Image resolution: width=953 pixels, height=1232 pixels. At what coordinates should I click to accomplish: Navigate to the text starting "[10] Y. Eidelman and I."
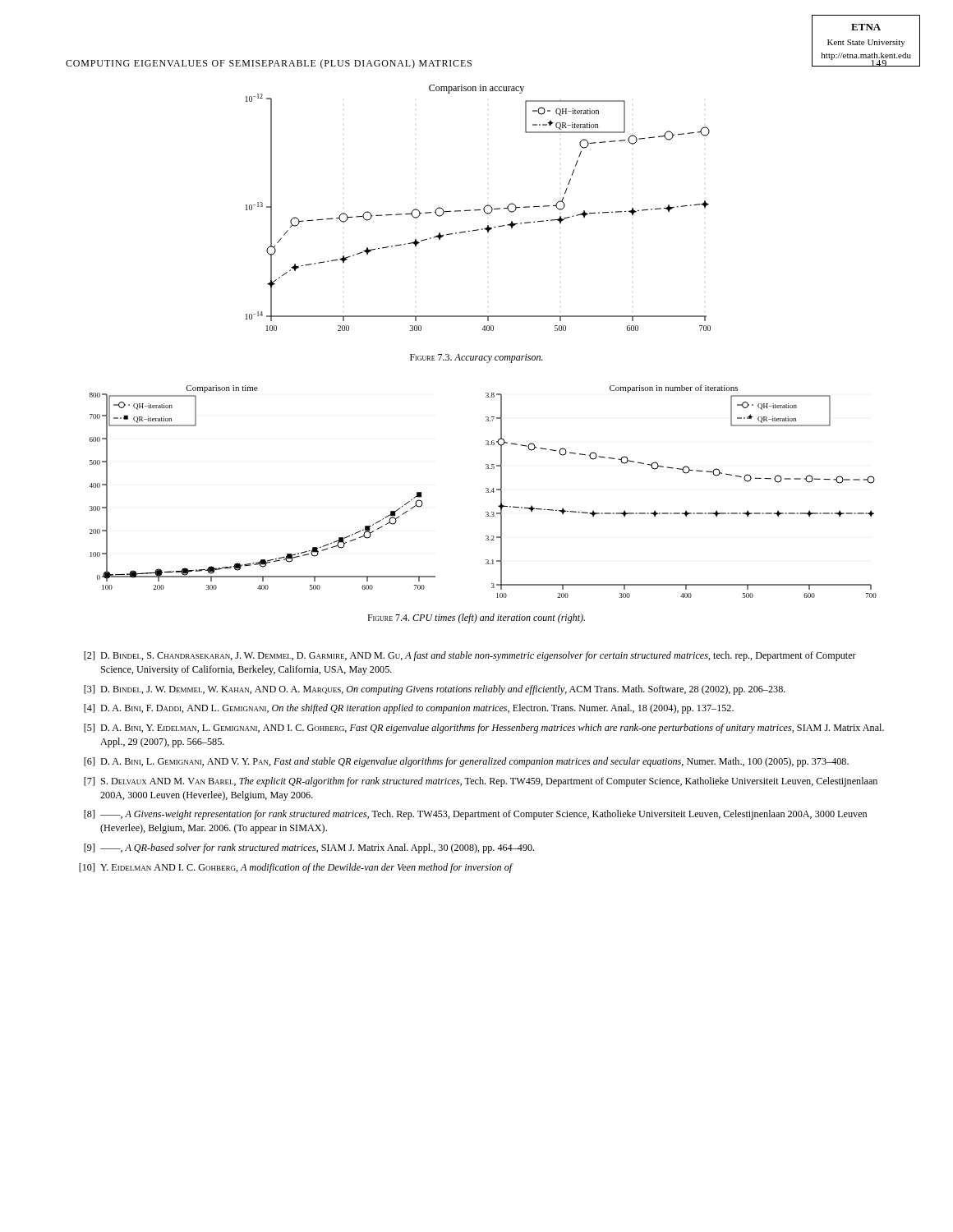tap(476, 868)
